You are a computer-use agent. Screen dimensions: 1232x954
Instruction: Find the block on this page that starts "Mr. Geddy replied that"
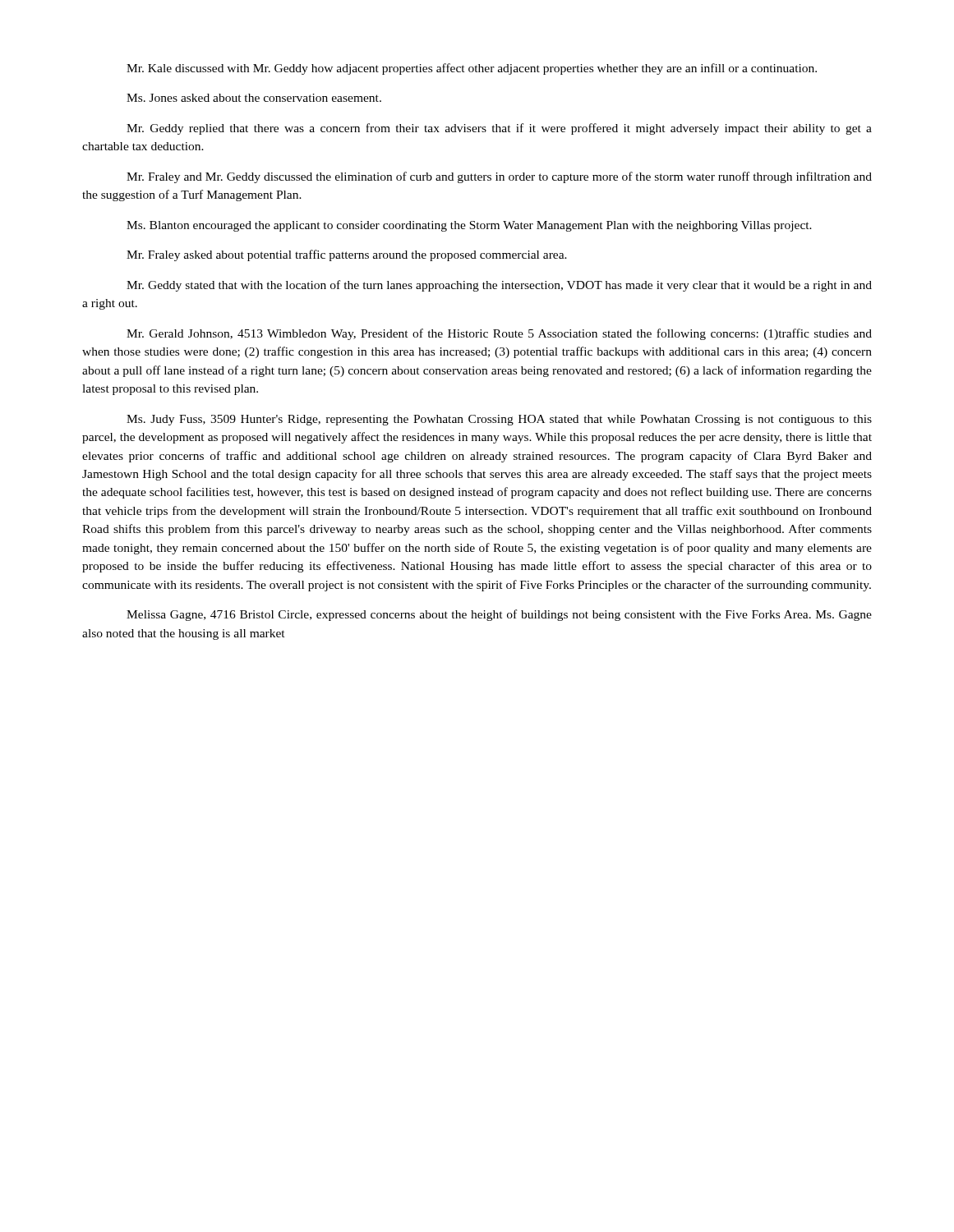tap(477, 137)
